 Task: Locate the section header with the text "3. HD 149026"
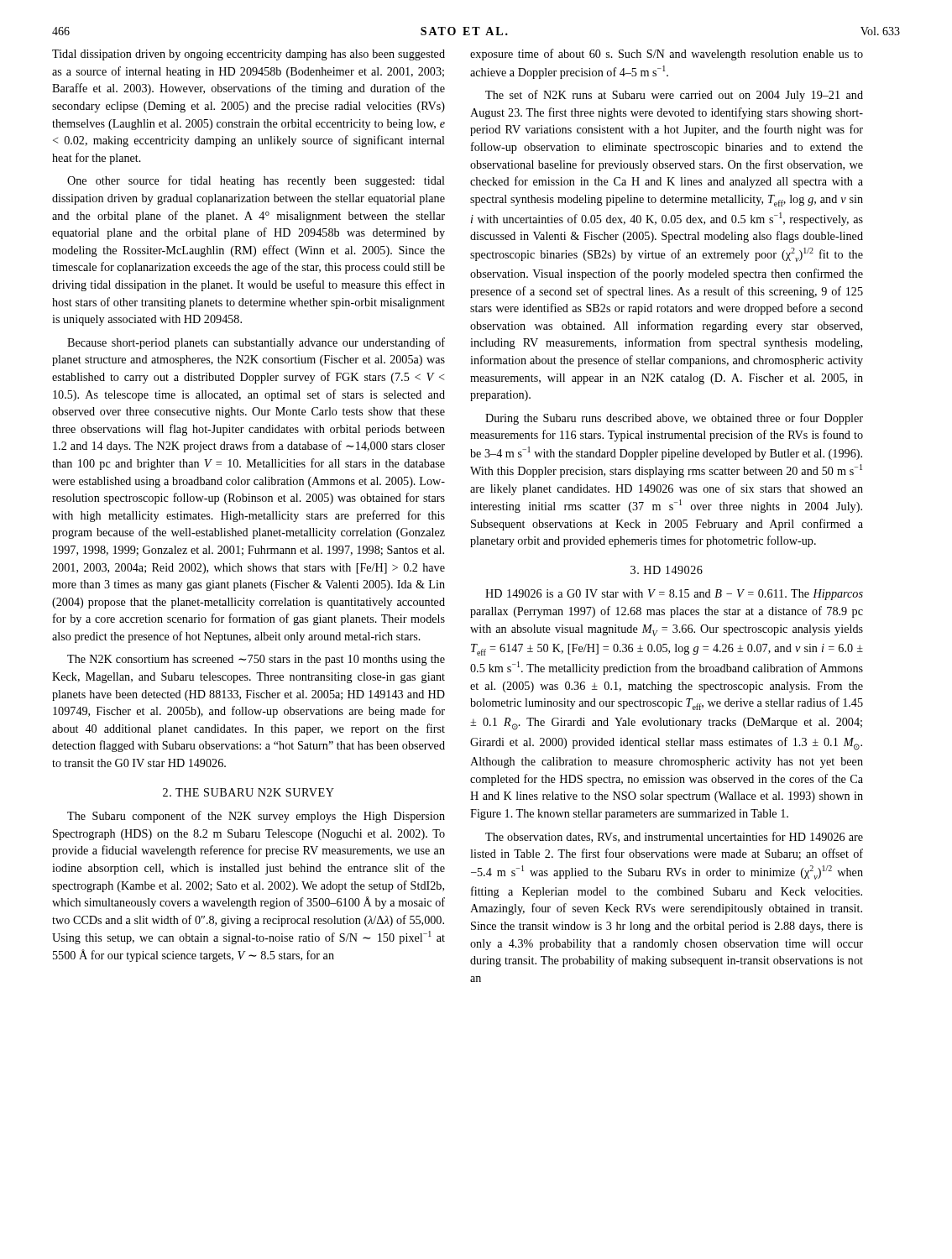667,570
